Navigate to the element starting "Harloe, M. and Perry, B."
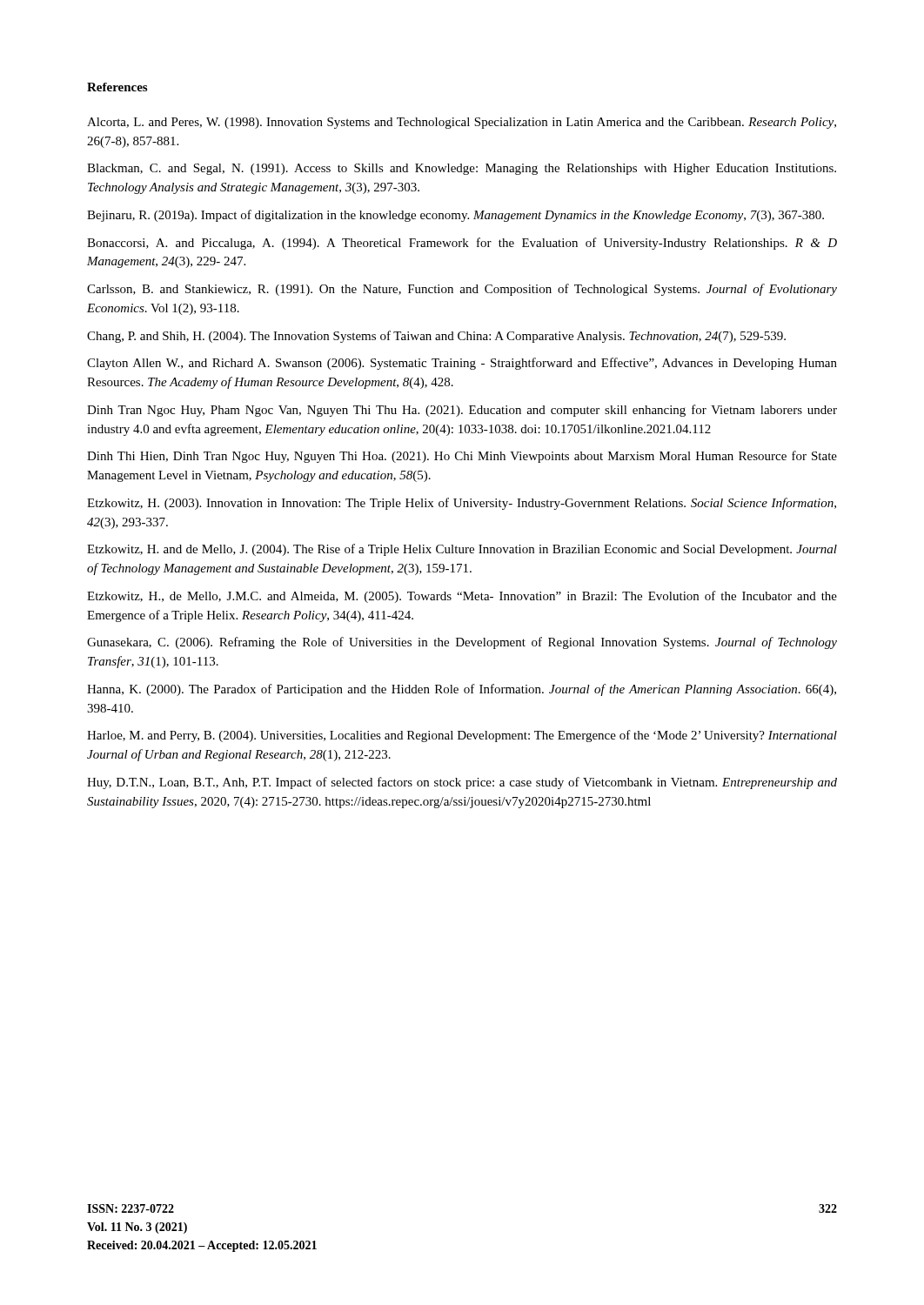The width and height of the screenshot is (924, 1305). pos(462,745)
